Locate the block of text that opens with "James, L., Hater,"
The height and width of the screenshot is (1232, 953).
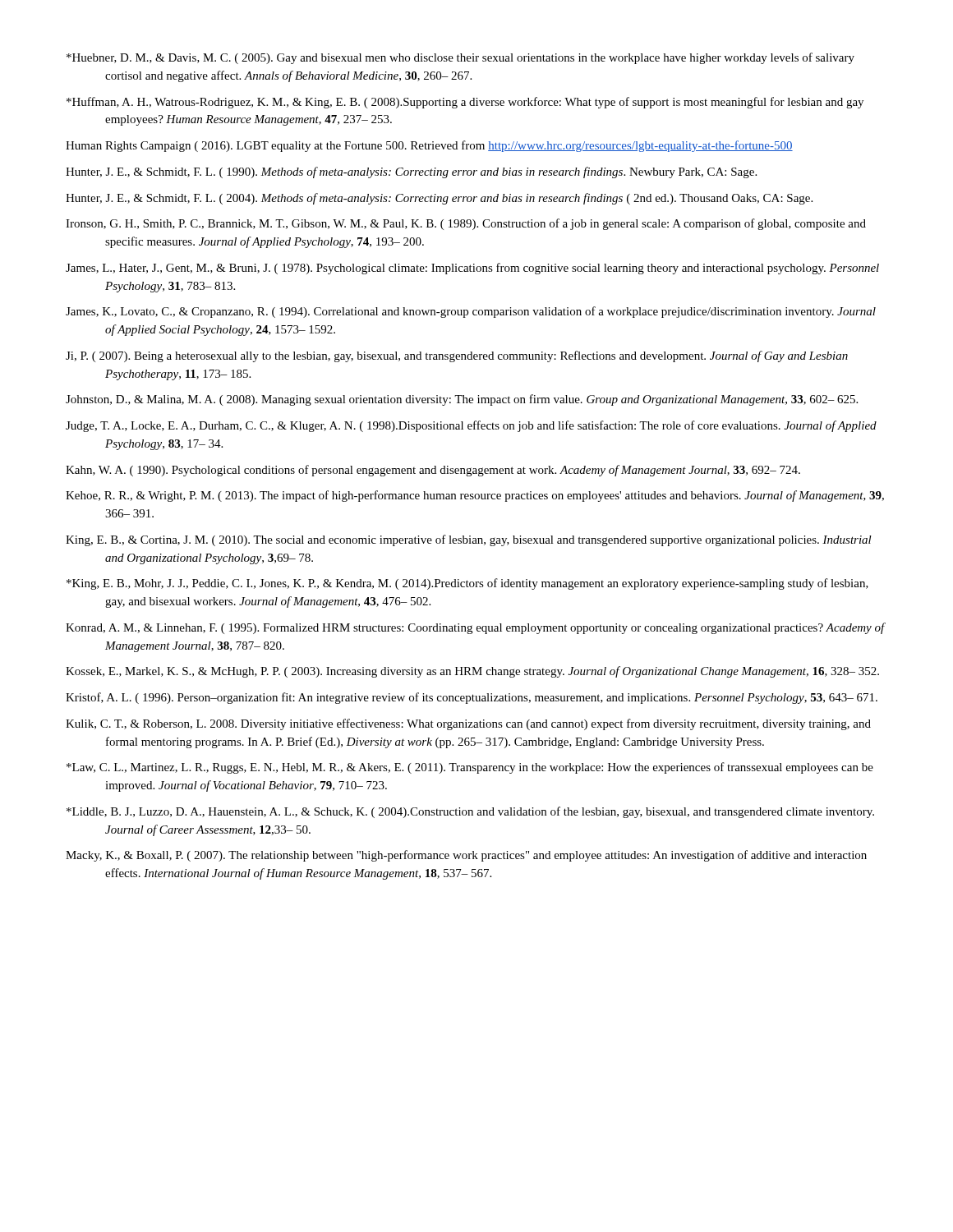[x=476, y=277]
